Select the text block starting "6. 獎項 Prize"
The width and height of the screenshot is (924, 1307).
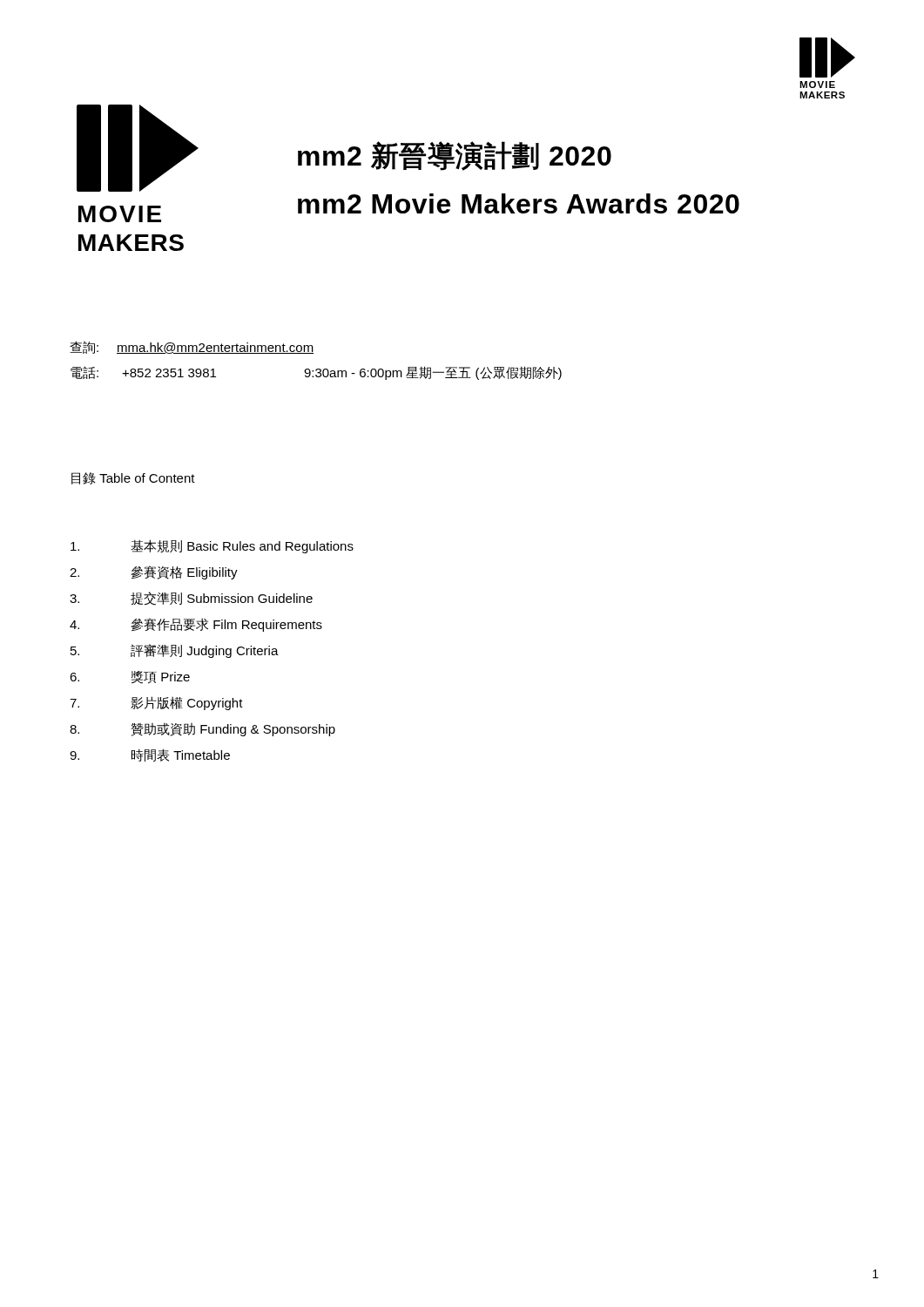tap(130, 677)
